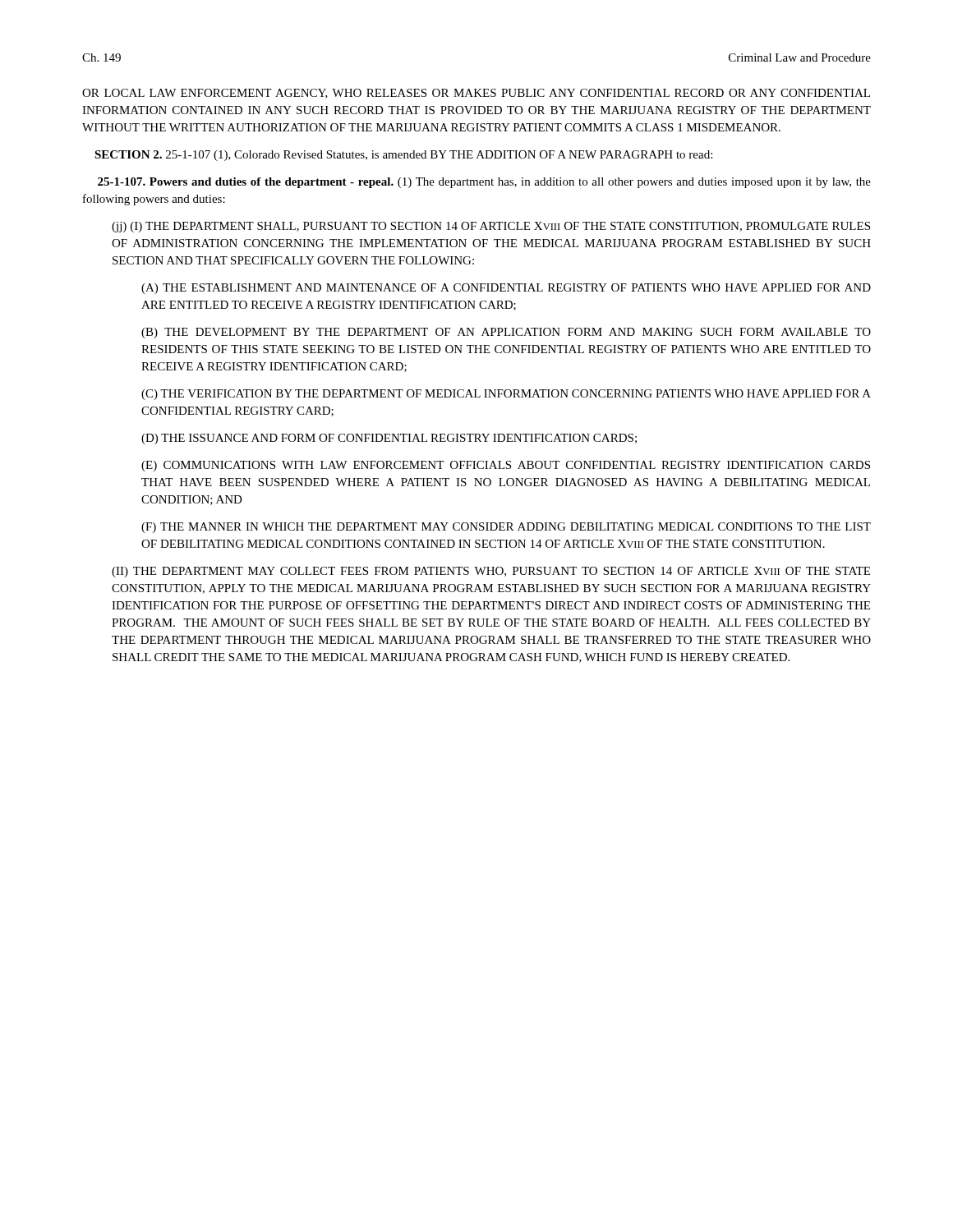Click on the element starting "SECTION 2. 25-1-107"
This screenshot has width=953, height=1232.
click(398, 154)
